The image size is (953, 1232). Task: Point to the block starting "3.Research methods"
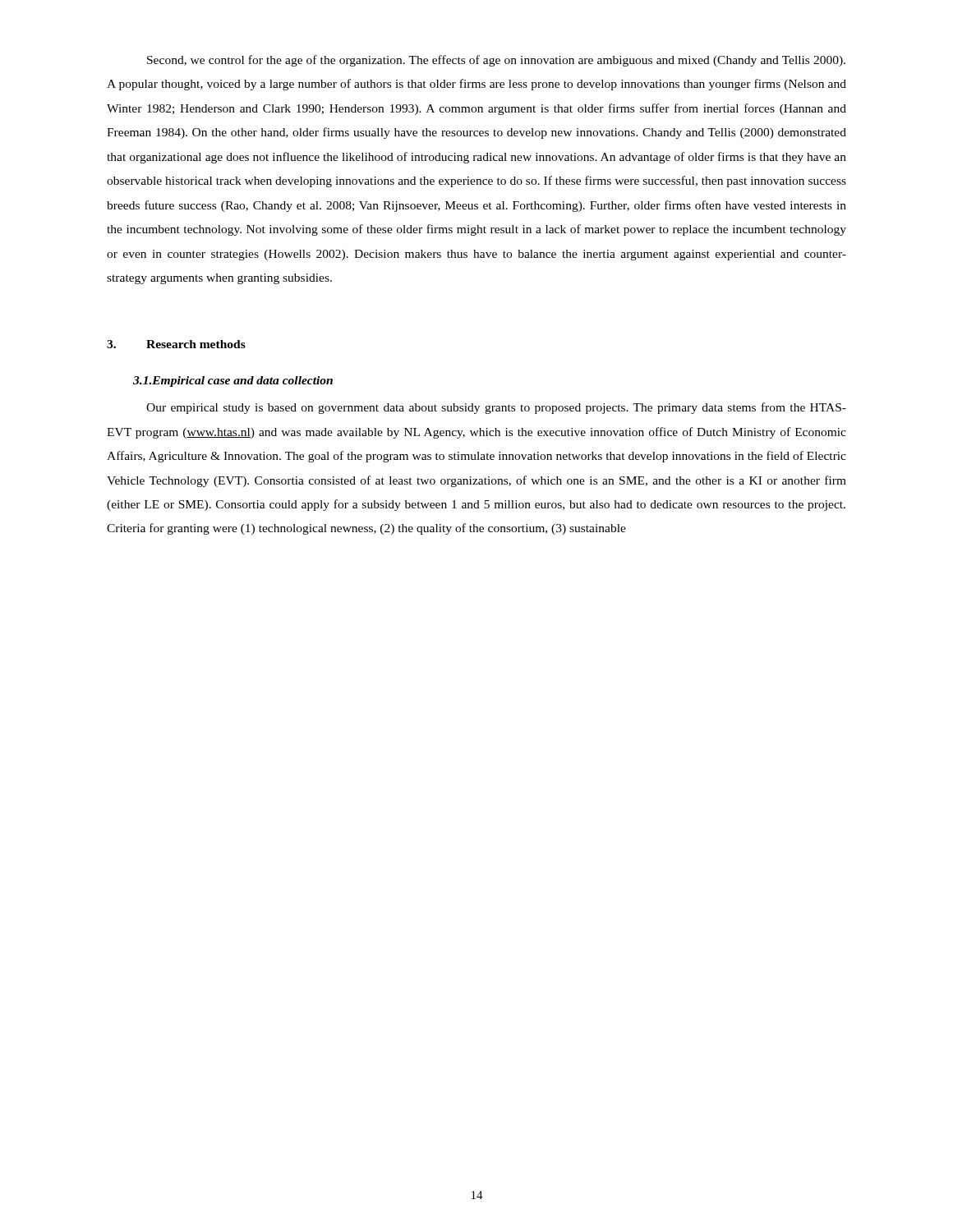point(176,344)
